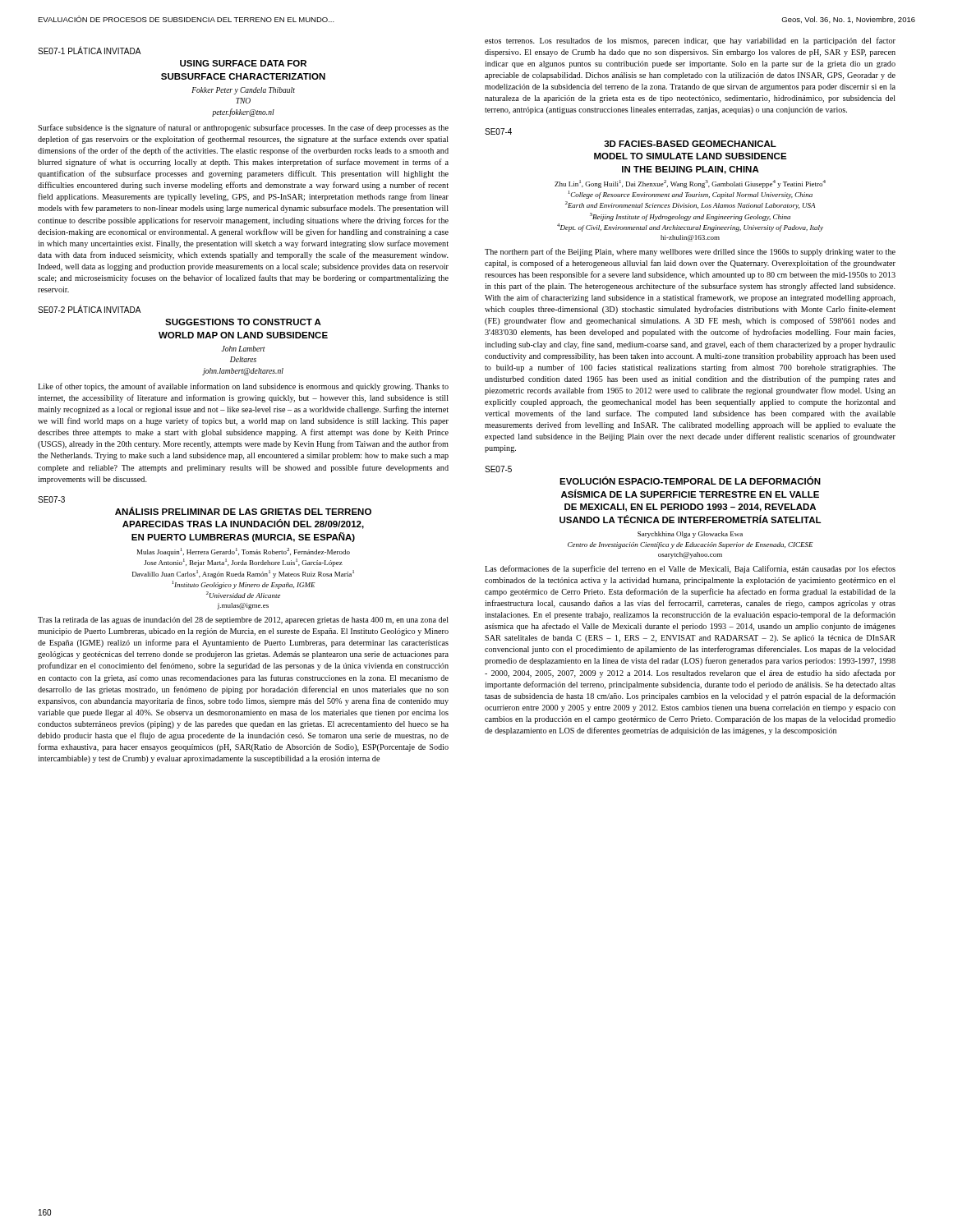Image resolution: width=953 pixels, height=1232 pixels.
Task: Navigate to the element starting "Surface subsidence is the signature of natural"
Action: [243, 209]
